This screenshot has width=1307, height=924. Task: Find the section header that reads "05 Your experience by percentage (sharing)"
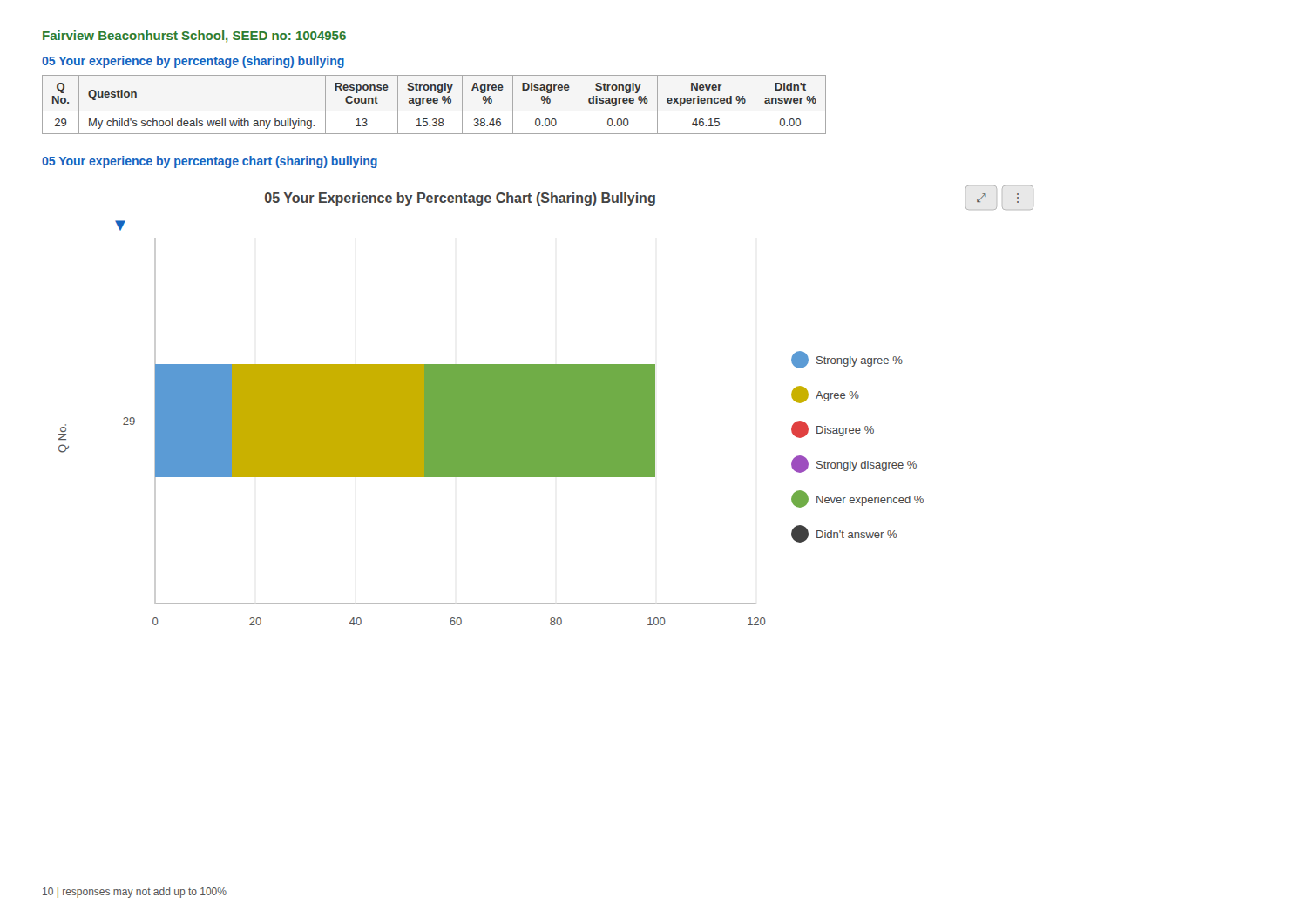[x=193, y=61]
